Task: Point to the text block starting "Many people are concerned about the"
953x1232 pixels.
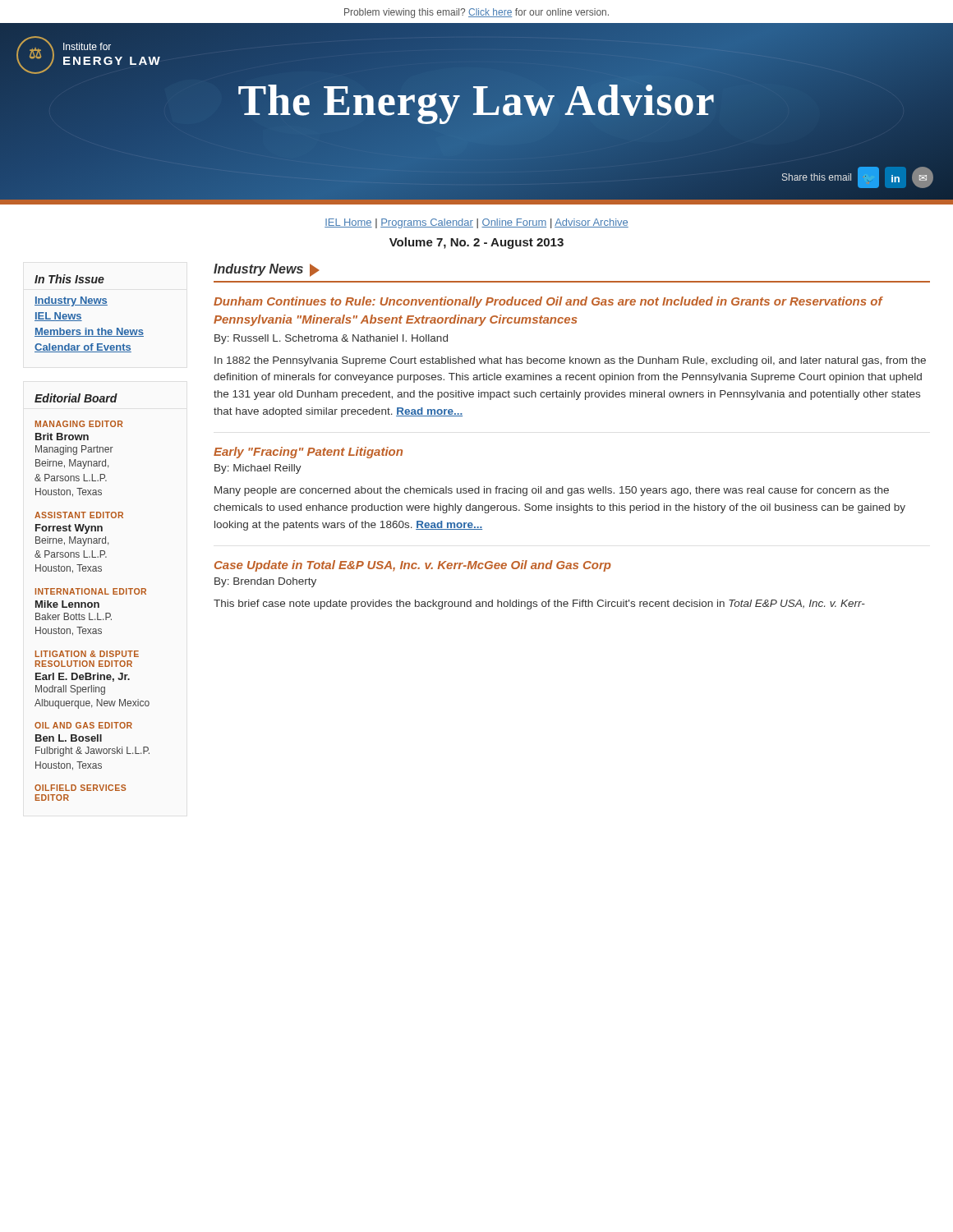Action: click(559, 507)
